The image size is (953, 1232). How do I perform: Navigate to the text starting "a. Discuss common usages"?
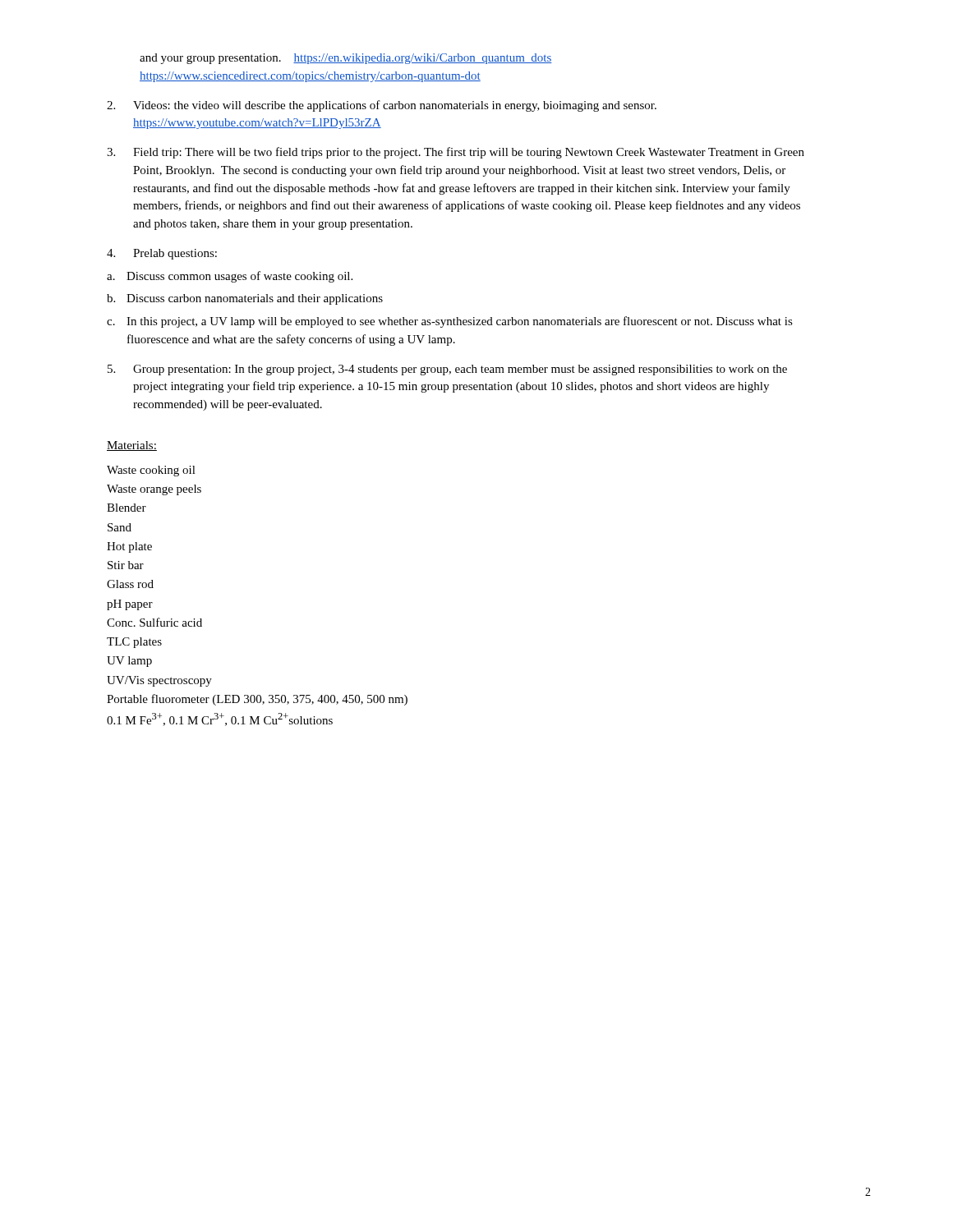pos(230,277)
